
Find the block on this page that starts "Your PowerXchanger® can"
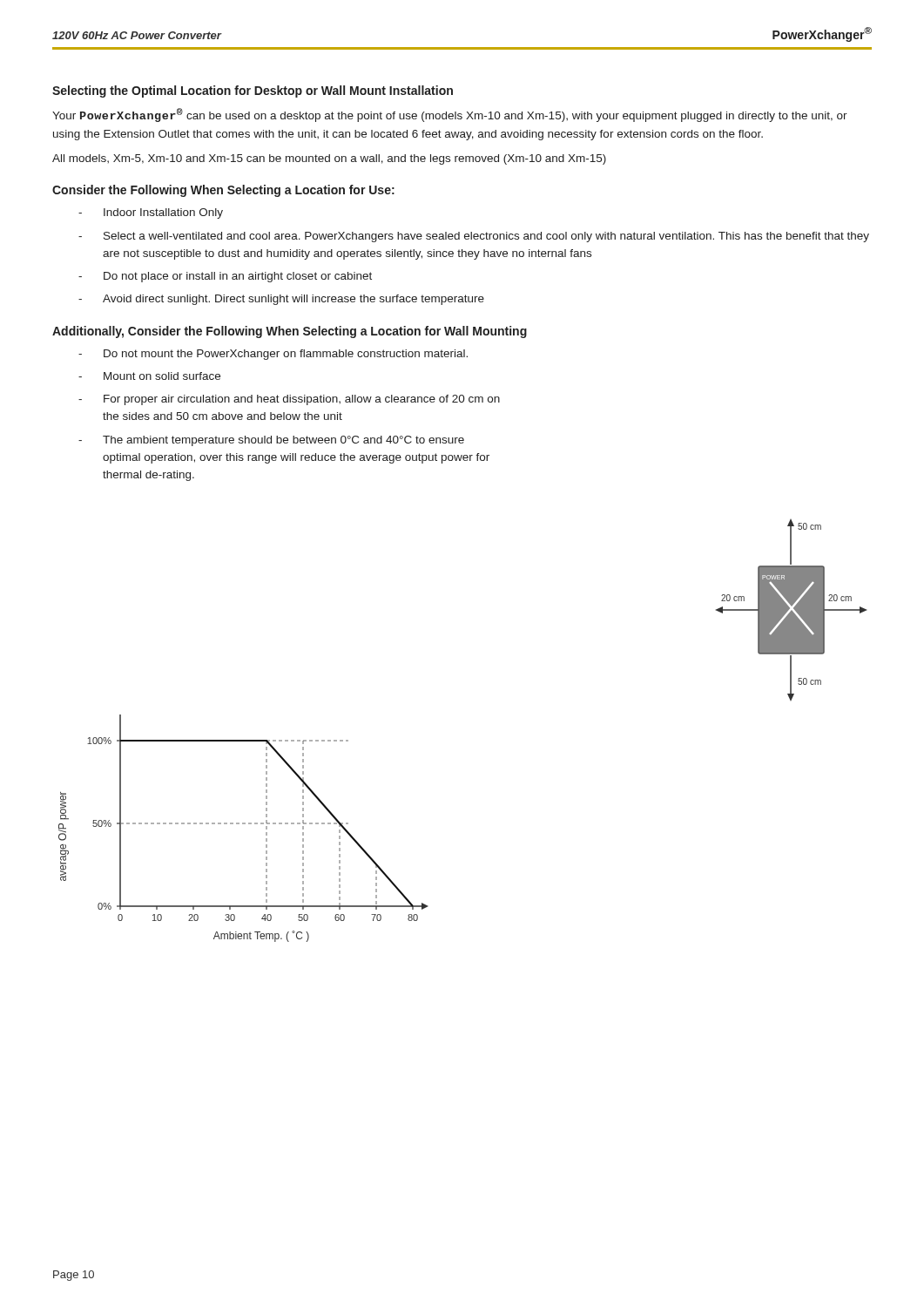click(x=450, y=123)
